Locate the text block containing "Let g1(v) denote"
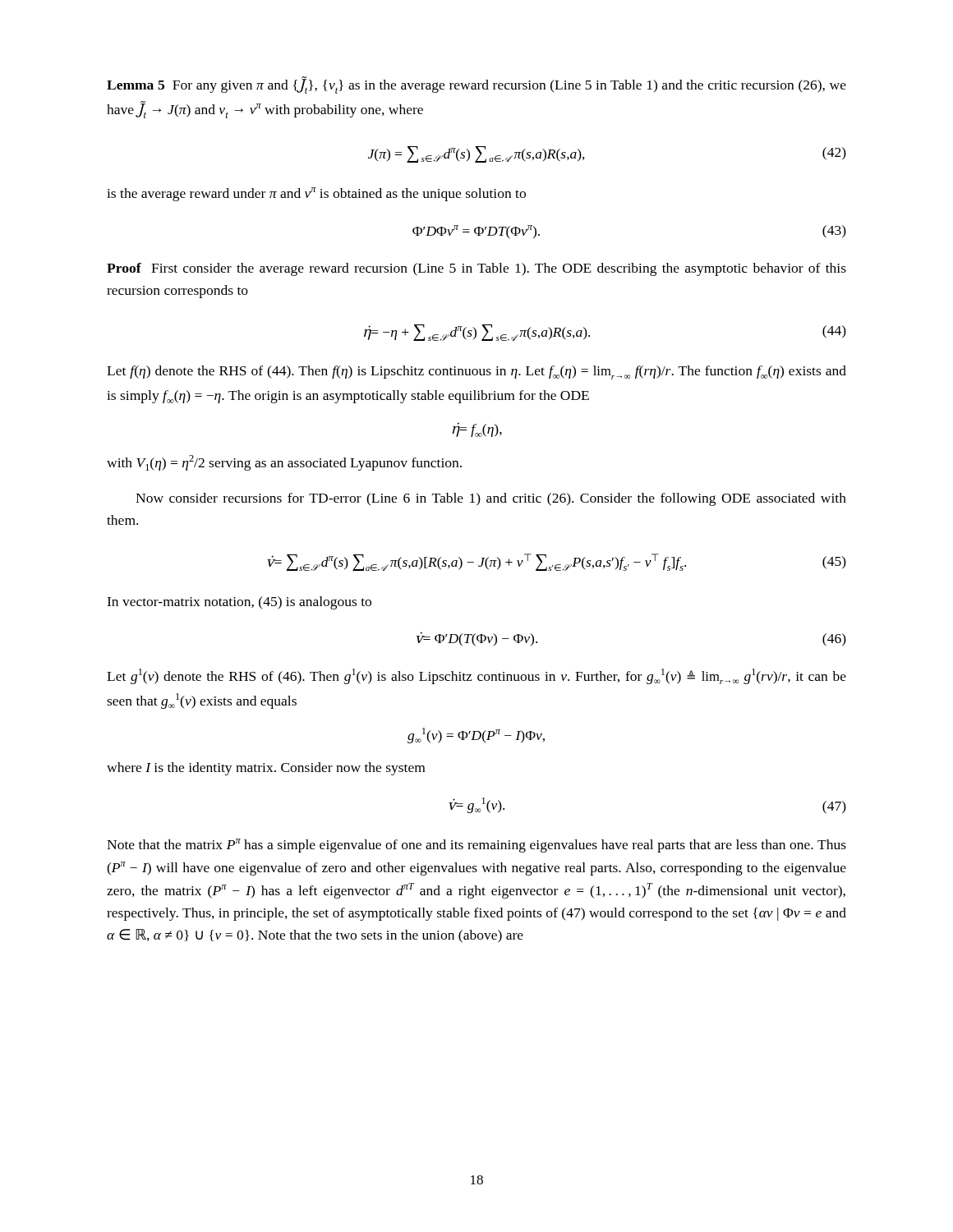This screenshot has height=1232, width=953. coord(476,689)
